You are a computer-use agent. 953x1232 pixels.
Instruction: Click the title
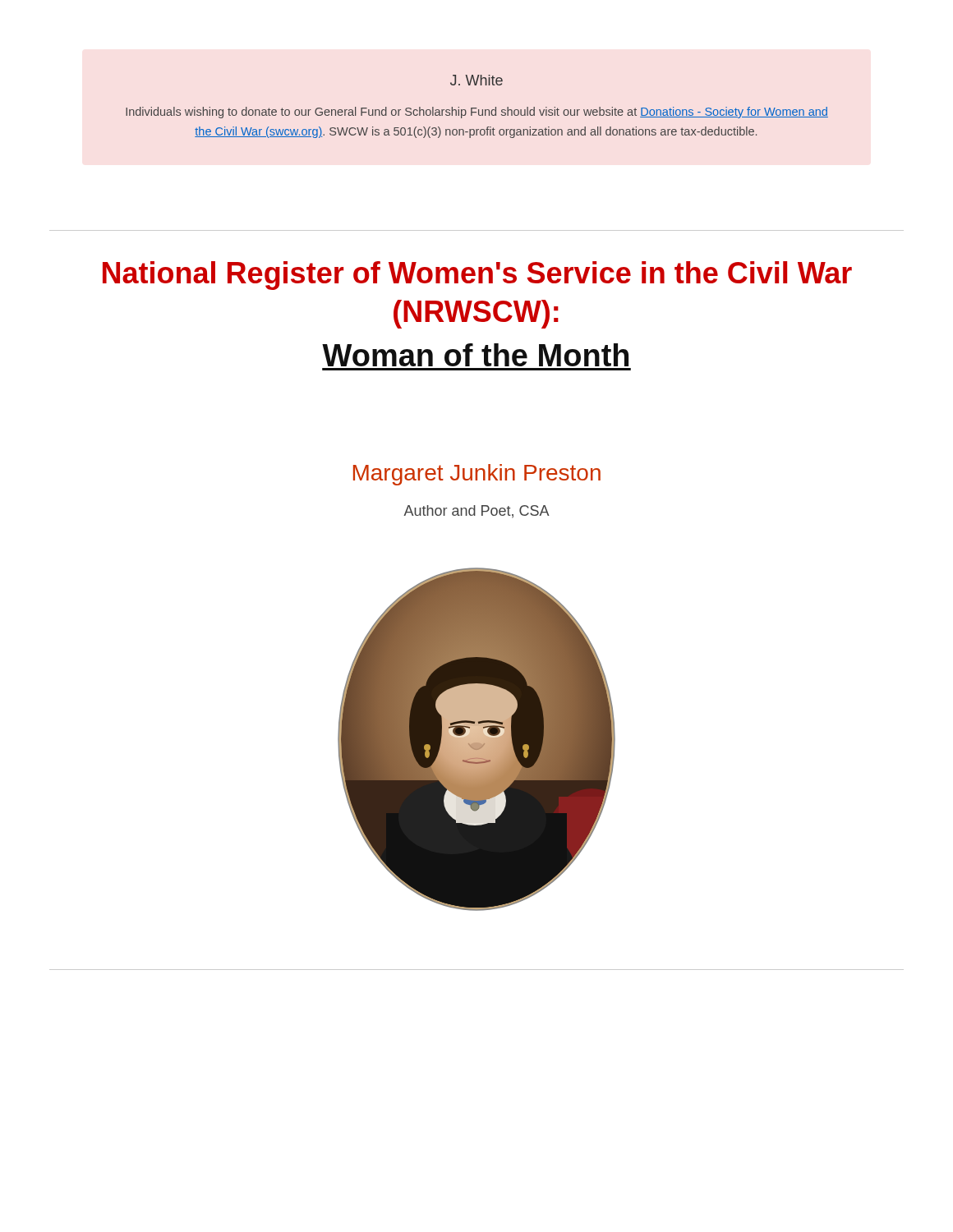click(x=476, y=314)
